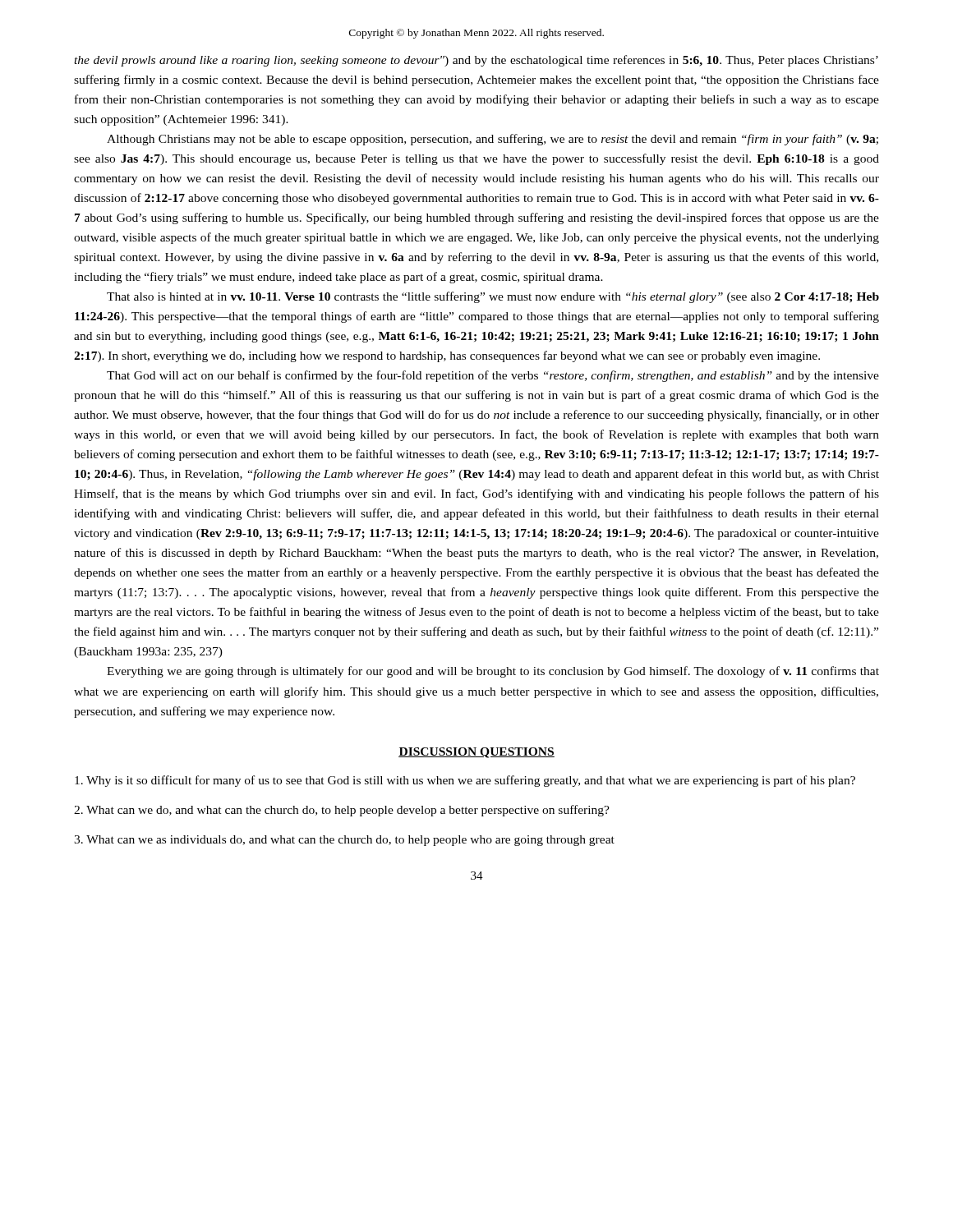Point to the text starting "2. What can we"
This screenshot has width=953, height=1232.
coord(342,809)
